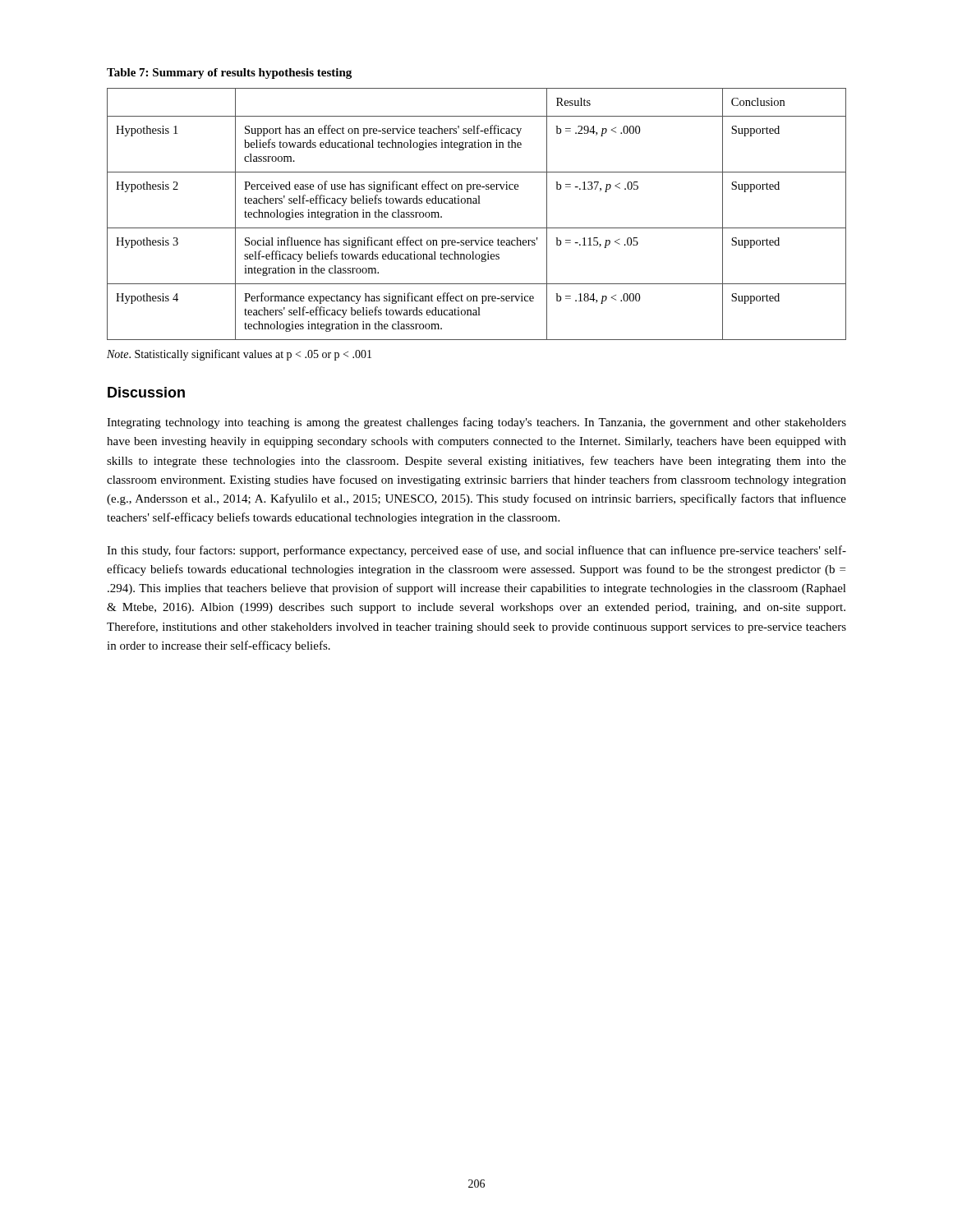Point to the block starting "Table 7: Summary"
This screenshot has height=1232, width=953.
[229, 72]
